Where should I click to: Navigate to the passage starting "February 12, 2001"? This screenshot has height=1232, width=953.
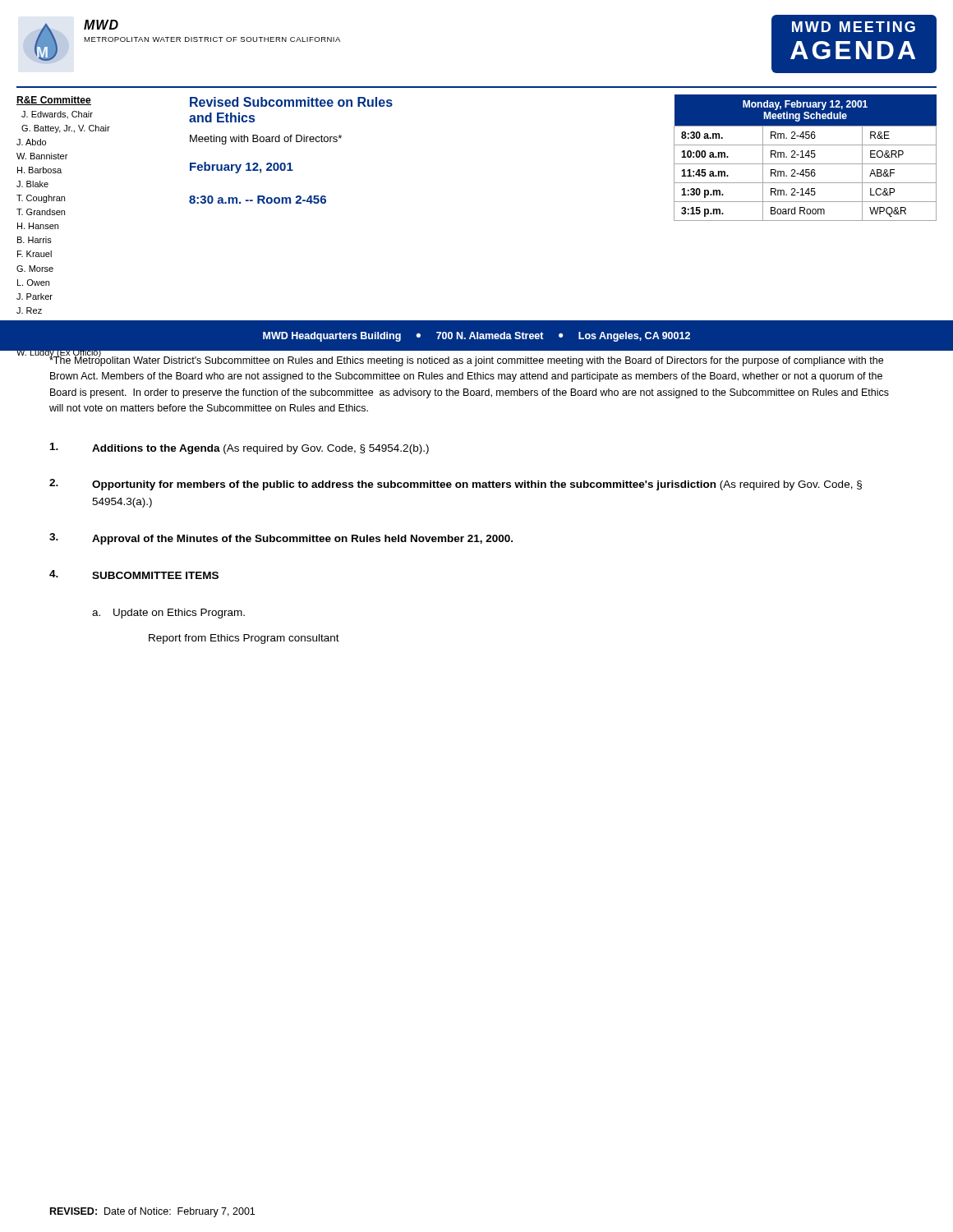click(x=241, y=167)
